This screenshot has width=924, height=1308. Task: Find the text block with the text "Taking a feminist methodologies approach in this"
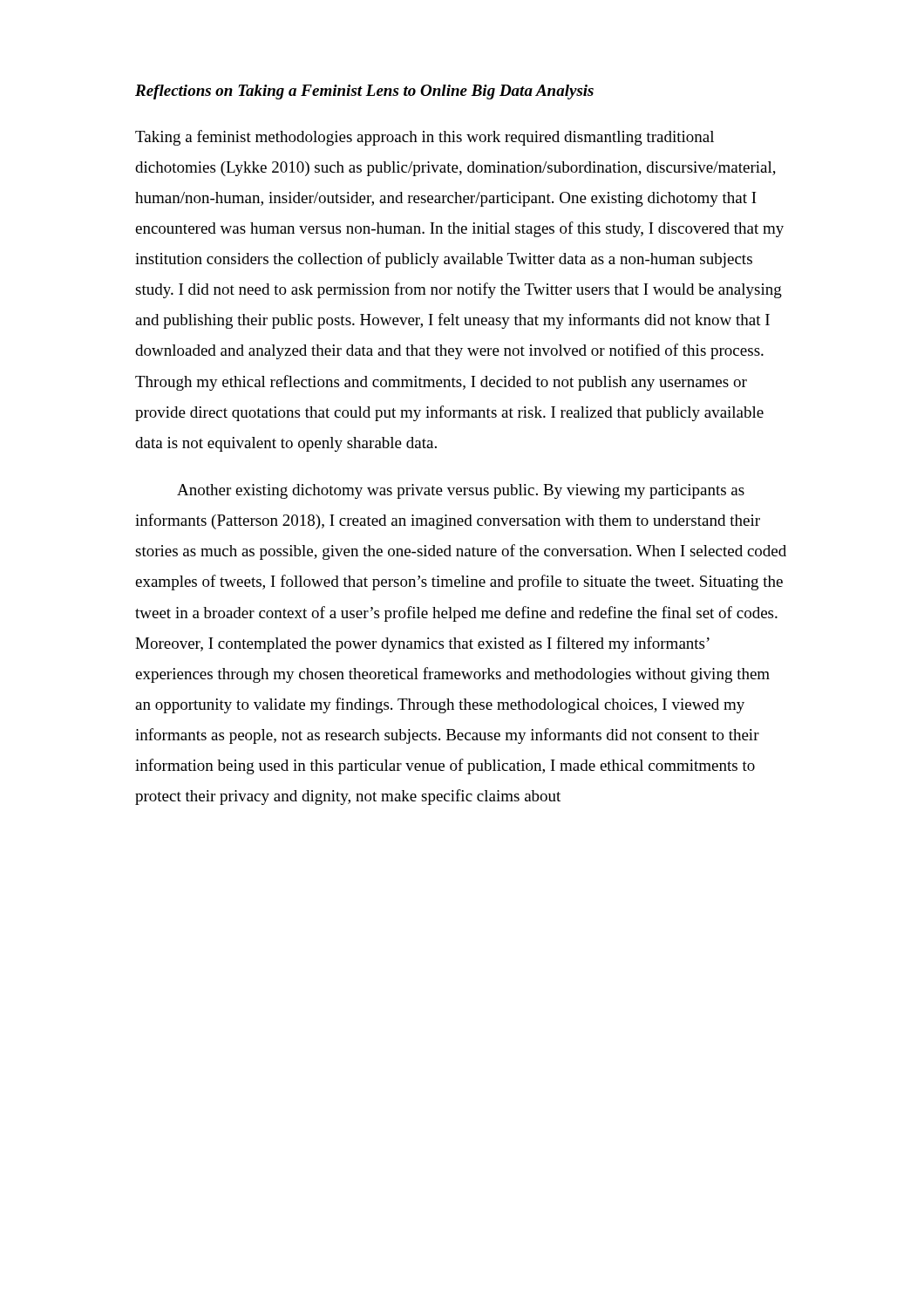(x=462, y=289)
